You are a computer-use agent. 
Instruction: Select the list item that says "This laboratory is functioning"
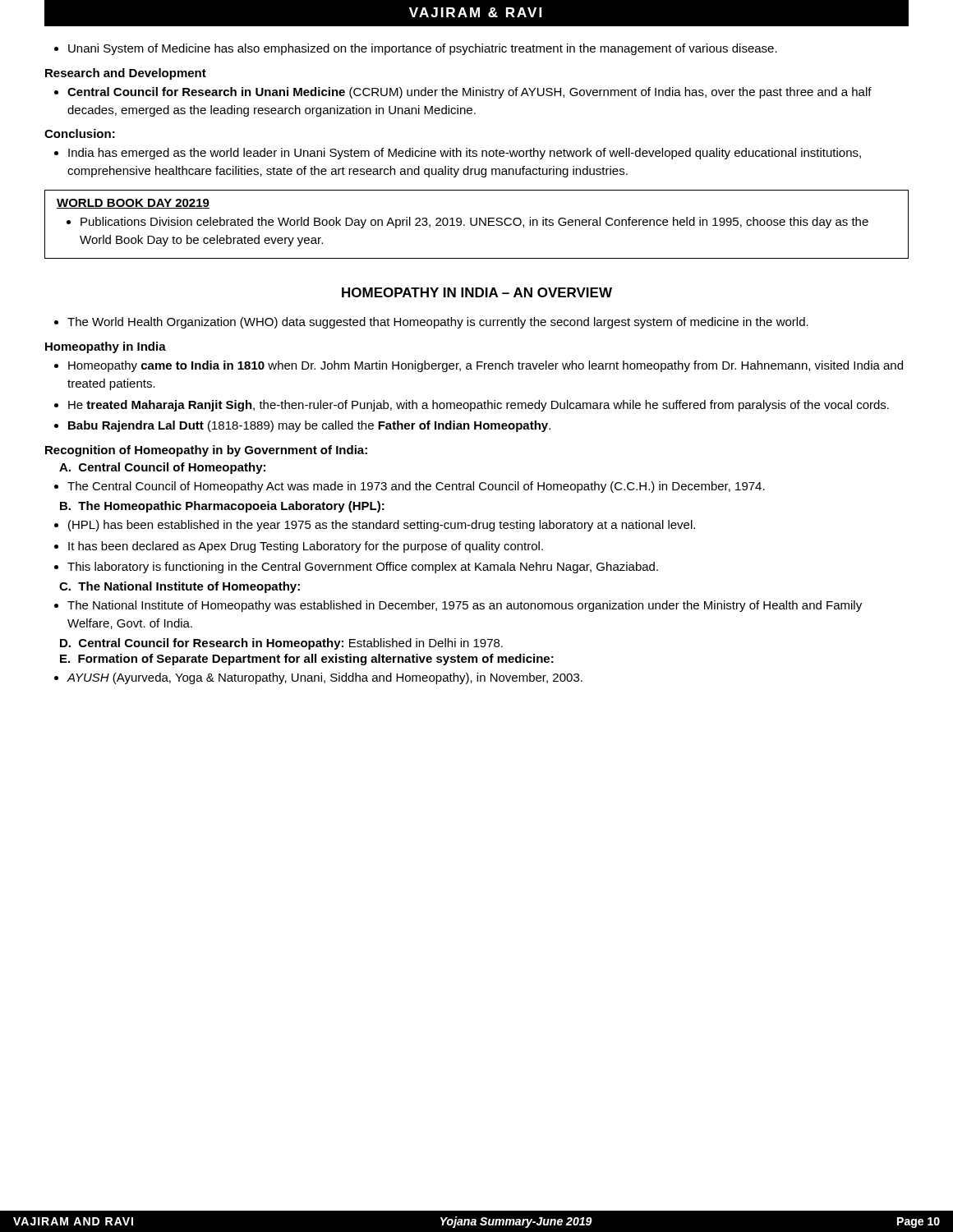click(476, 567)
